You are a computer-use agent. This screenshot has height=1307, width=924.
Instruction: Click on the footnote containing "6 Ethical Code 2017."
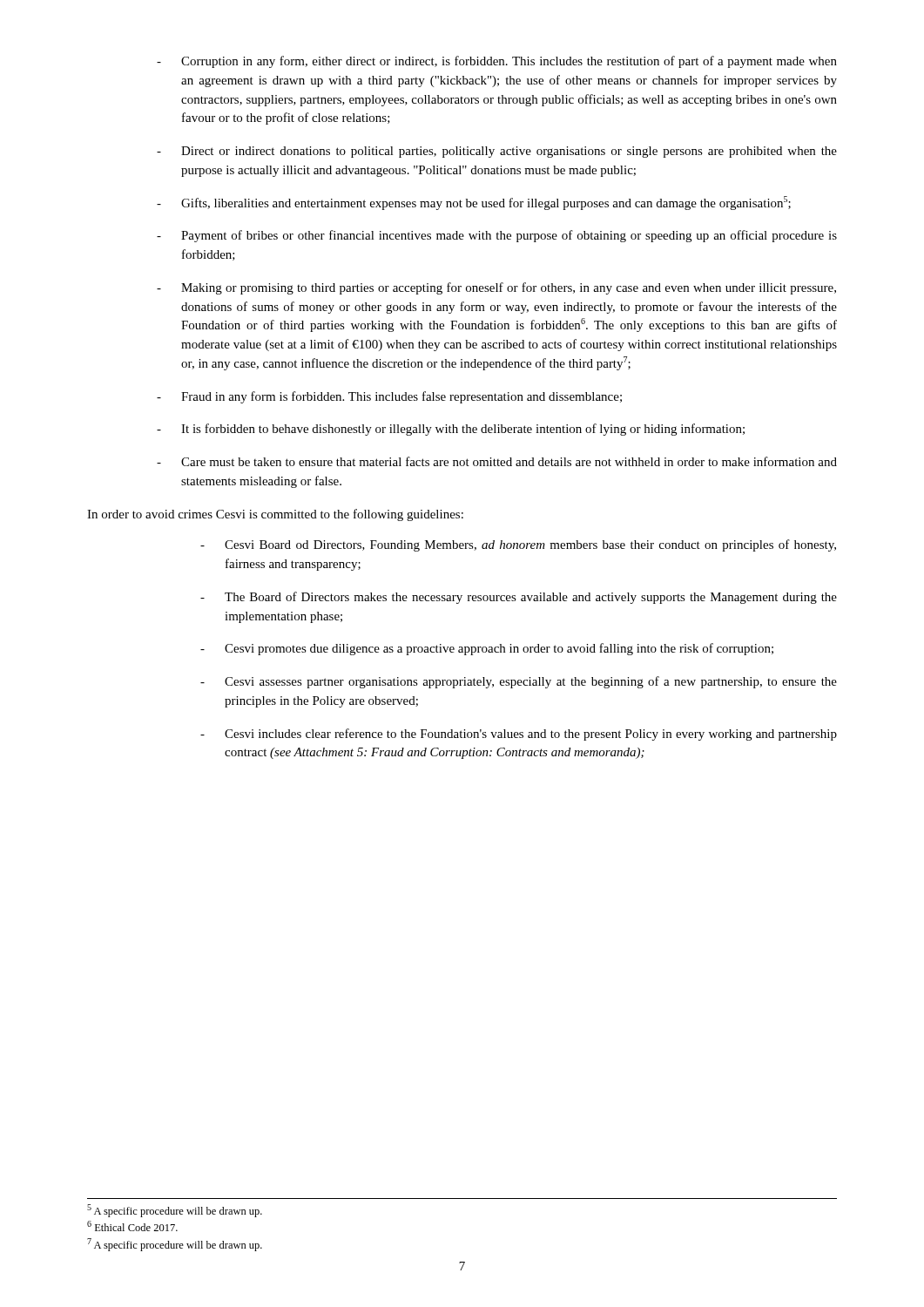[133, 1227]
